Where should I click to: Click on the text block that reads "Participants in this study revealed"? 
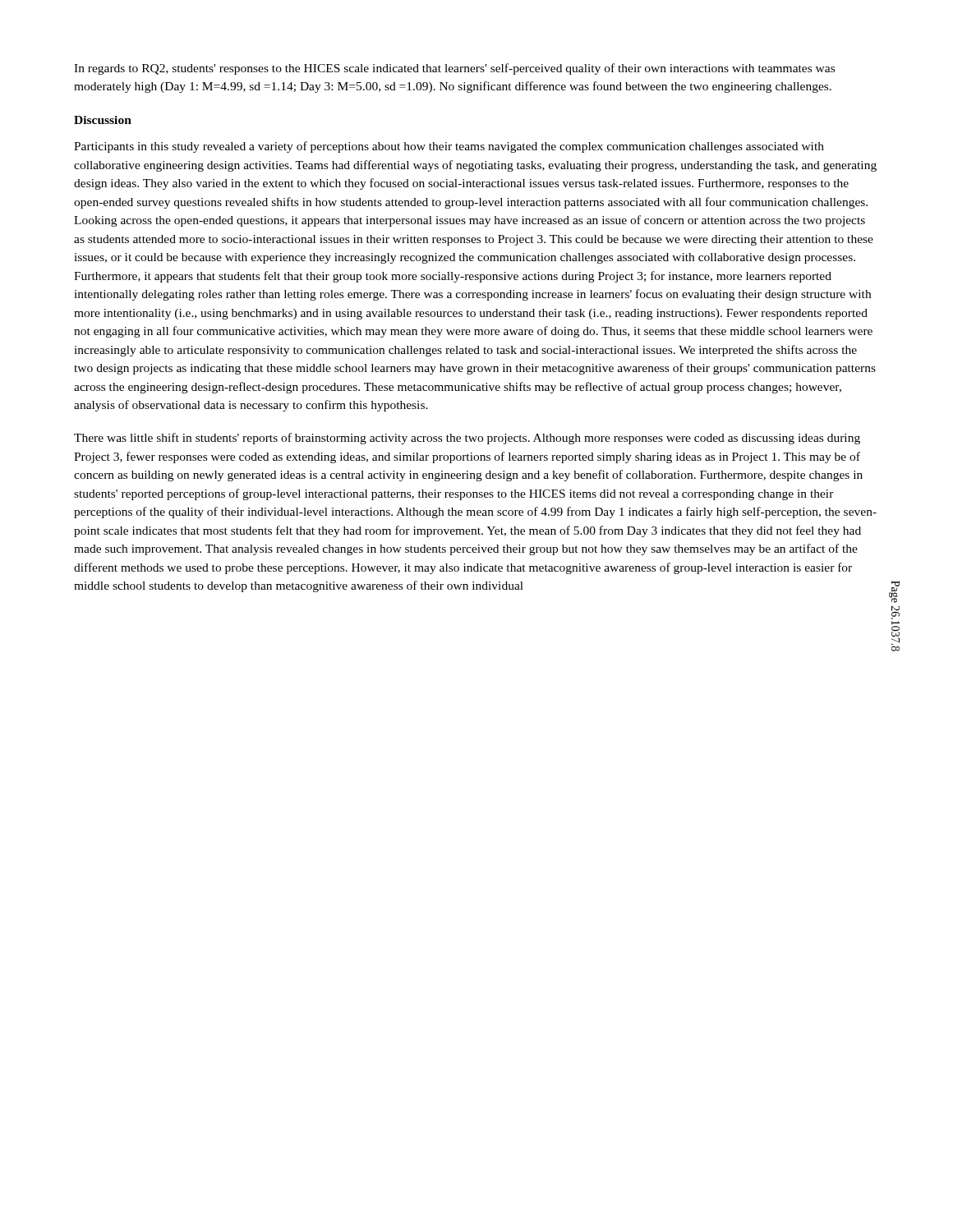pos(475,275)
